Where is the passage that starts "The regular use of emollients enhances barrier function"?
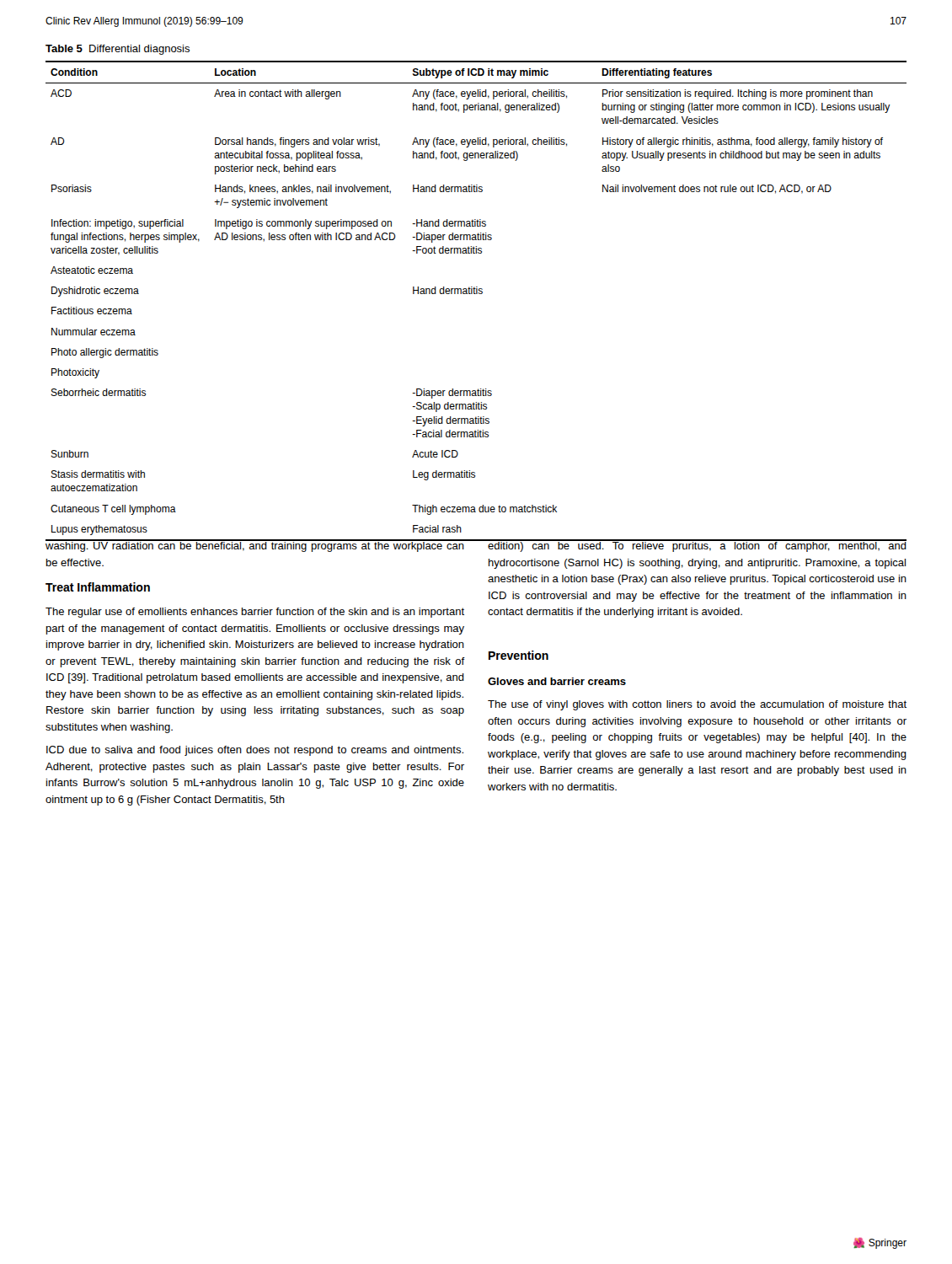952x1264 pixels. coord(255,669)
